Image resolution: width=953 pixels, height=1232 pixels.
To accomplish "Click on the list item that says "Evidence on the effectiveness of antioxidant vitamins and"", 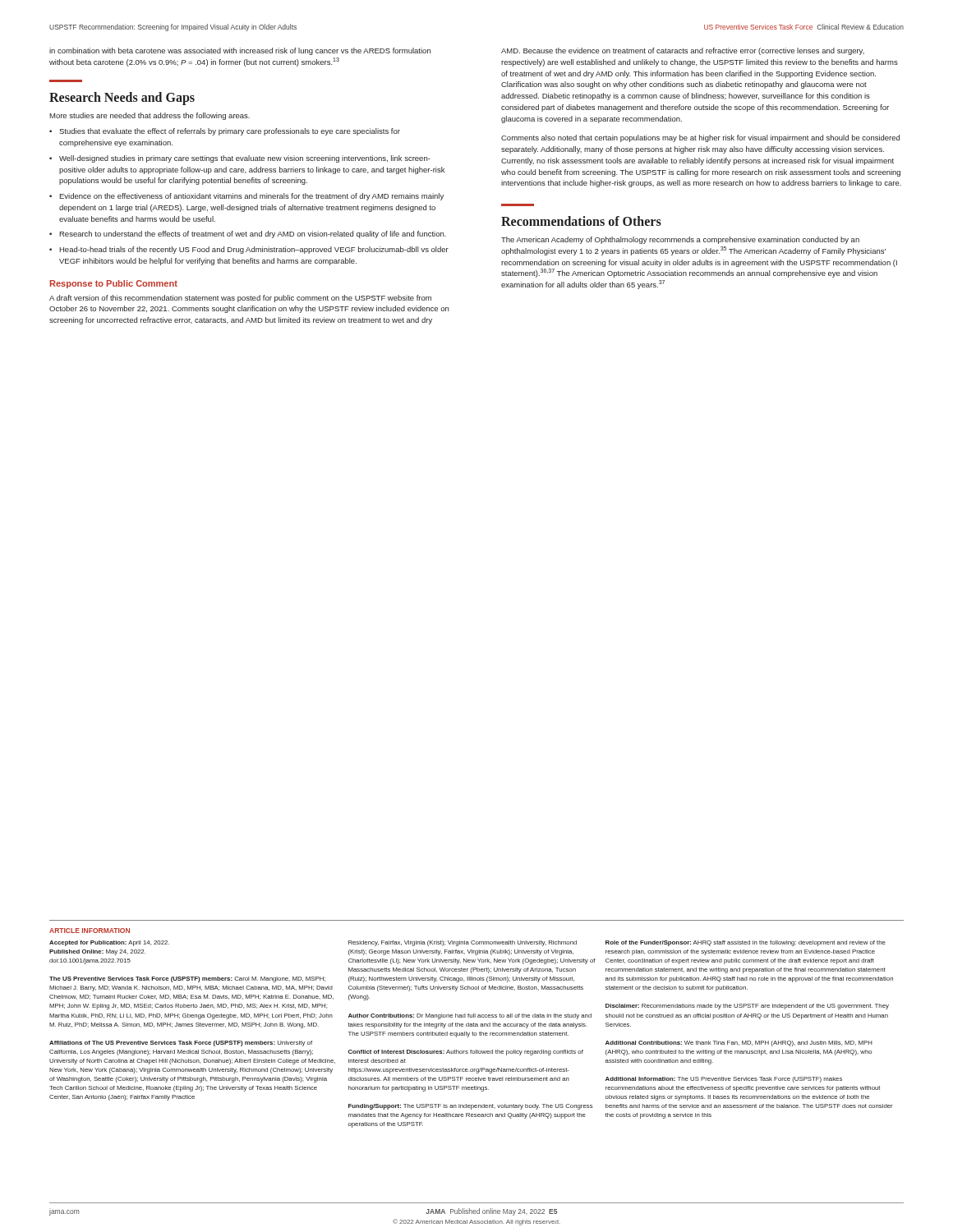I will (251, 207).
